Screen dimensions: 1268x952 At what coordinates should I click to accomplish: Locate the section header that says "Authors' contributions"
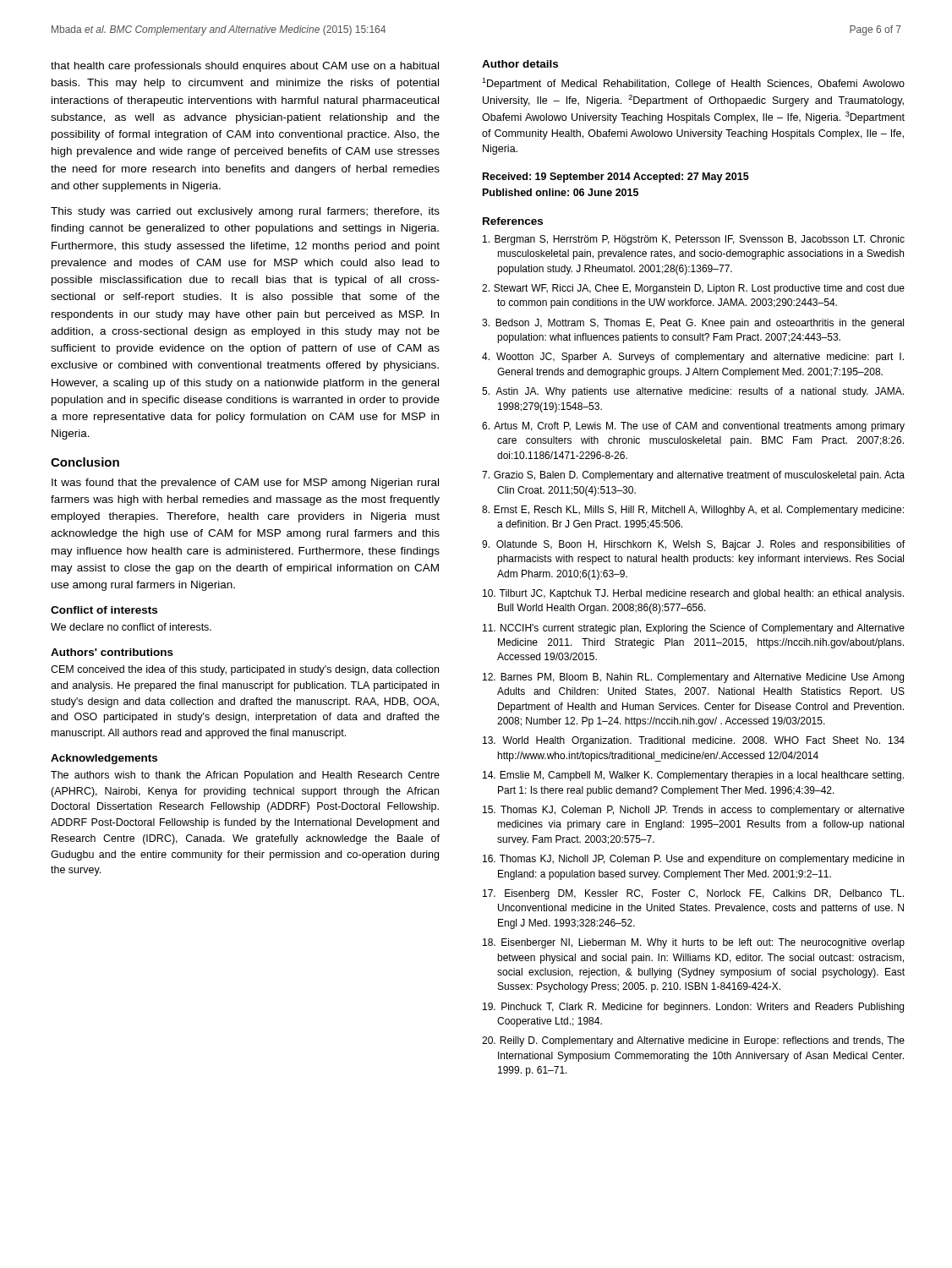coord(112,652)
